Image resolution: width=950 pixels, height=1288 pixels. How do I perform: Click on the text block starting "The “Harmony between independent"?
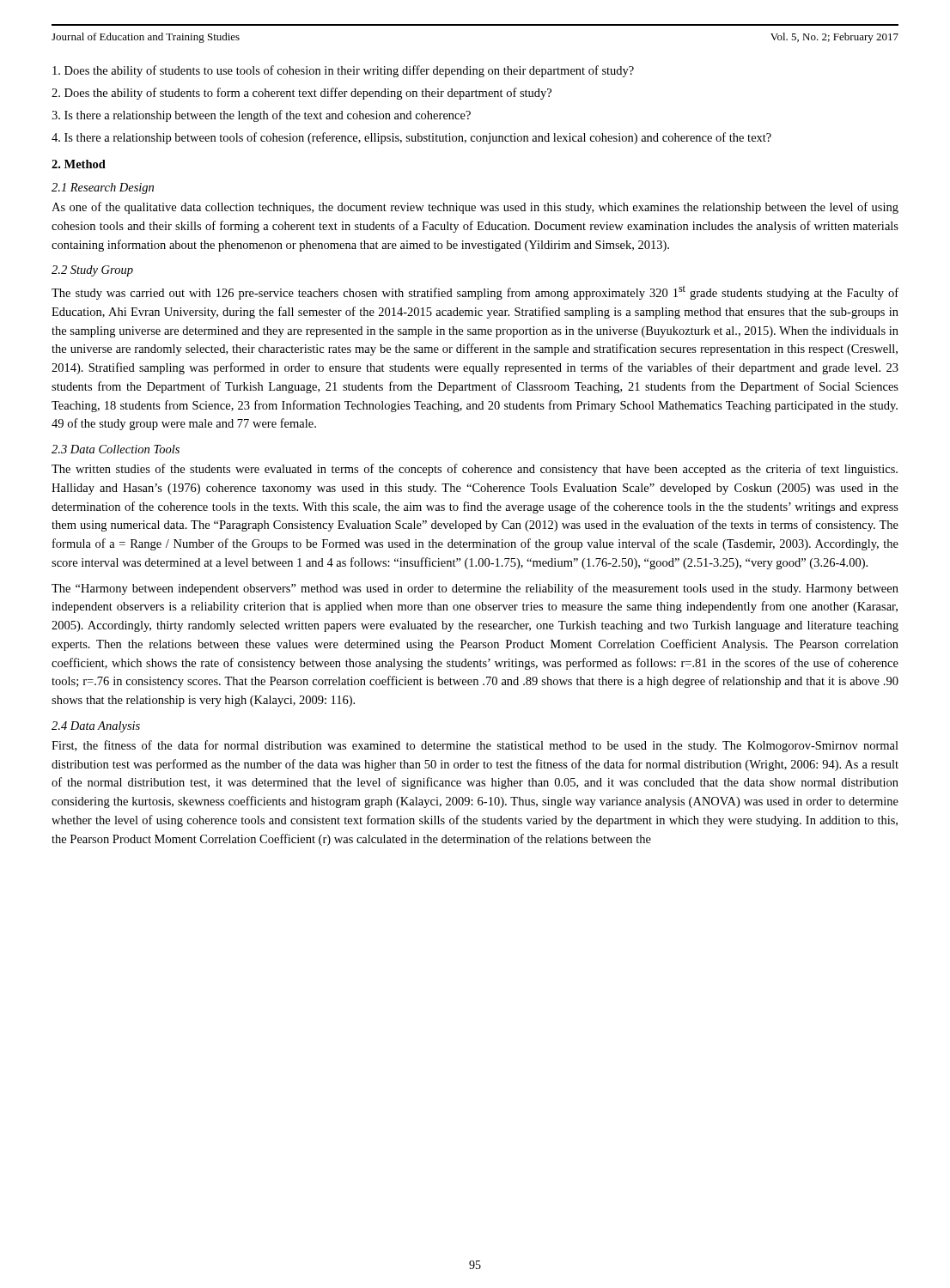(x=475, y=644)
